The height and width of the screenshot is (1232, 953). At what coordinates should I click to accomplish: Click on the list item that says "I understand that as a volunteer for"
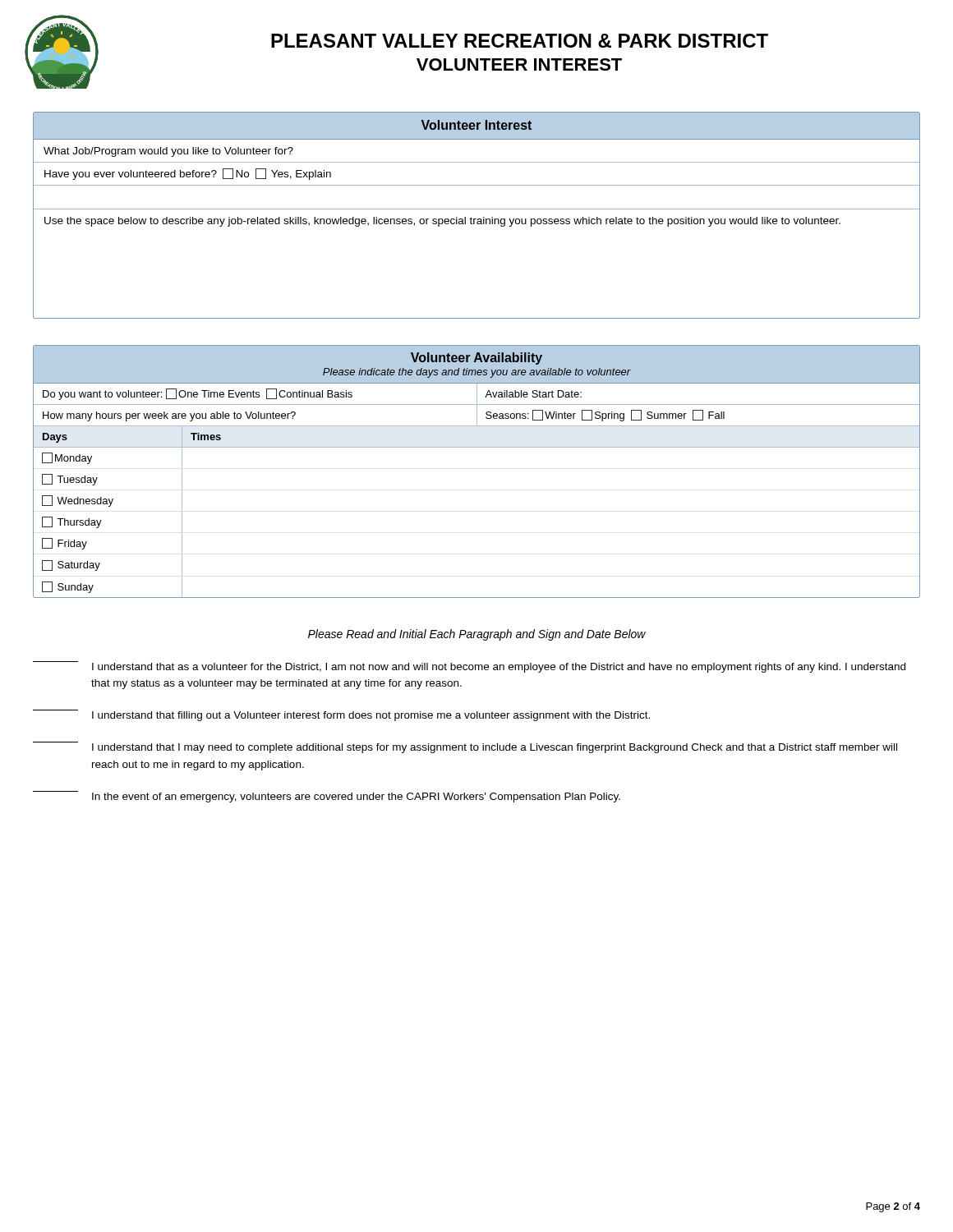point(476,676)
